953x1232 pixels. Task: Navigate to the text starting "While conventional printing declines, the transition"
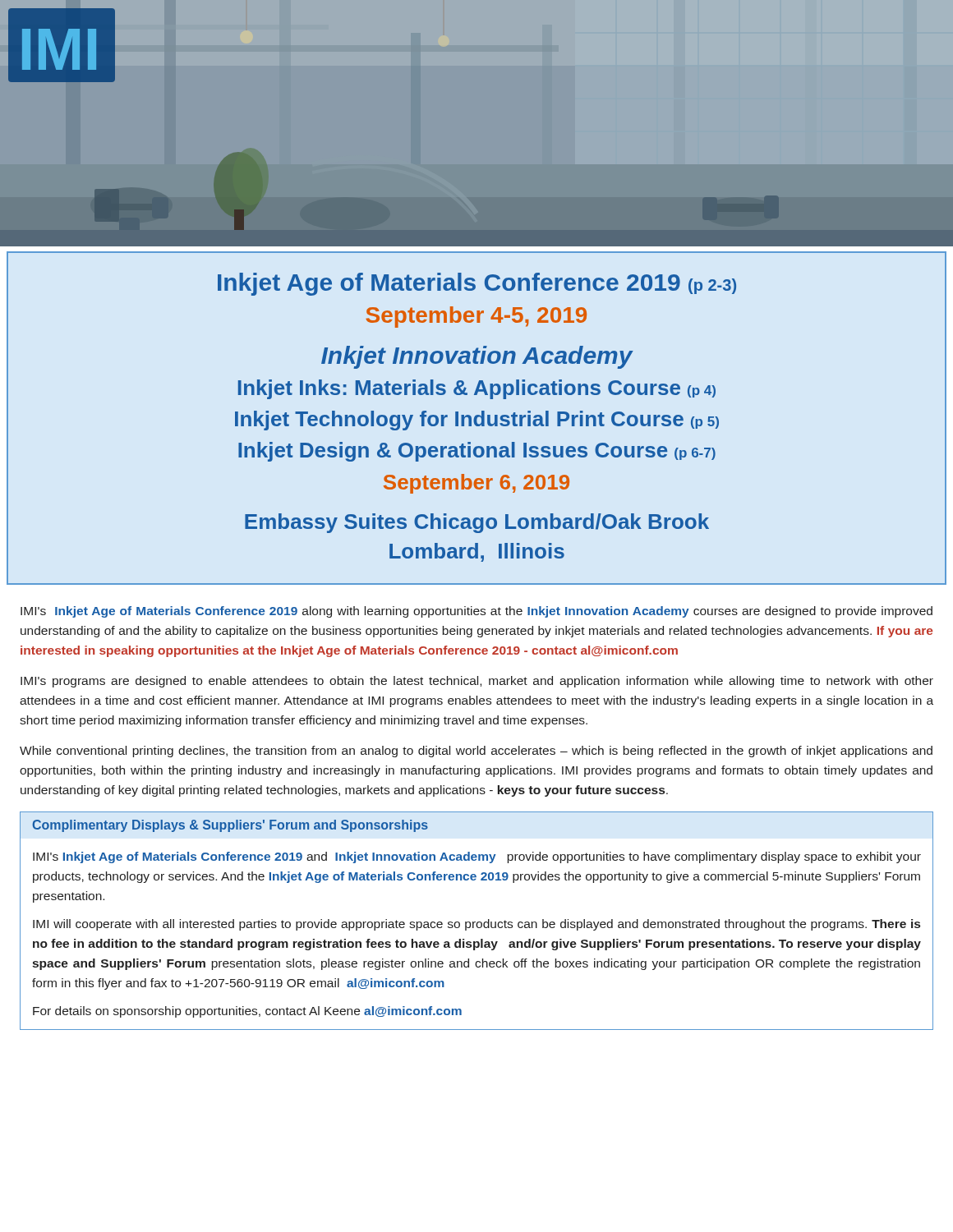click(x=476, y=770)
